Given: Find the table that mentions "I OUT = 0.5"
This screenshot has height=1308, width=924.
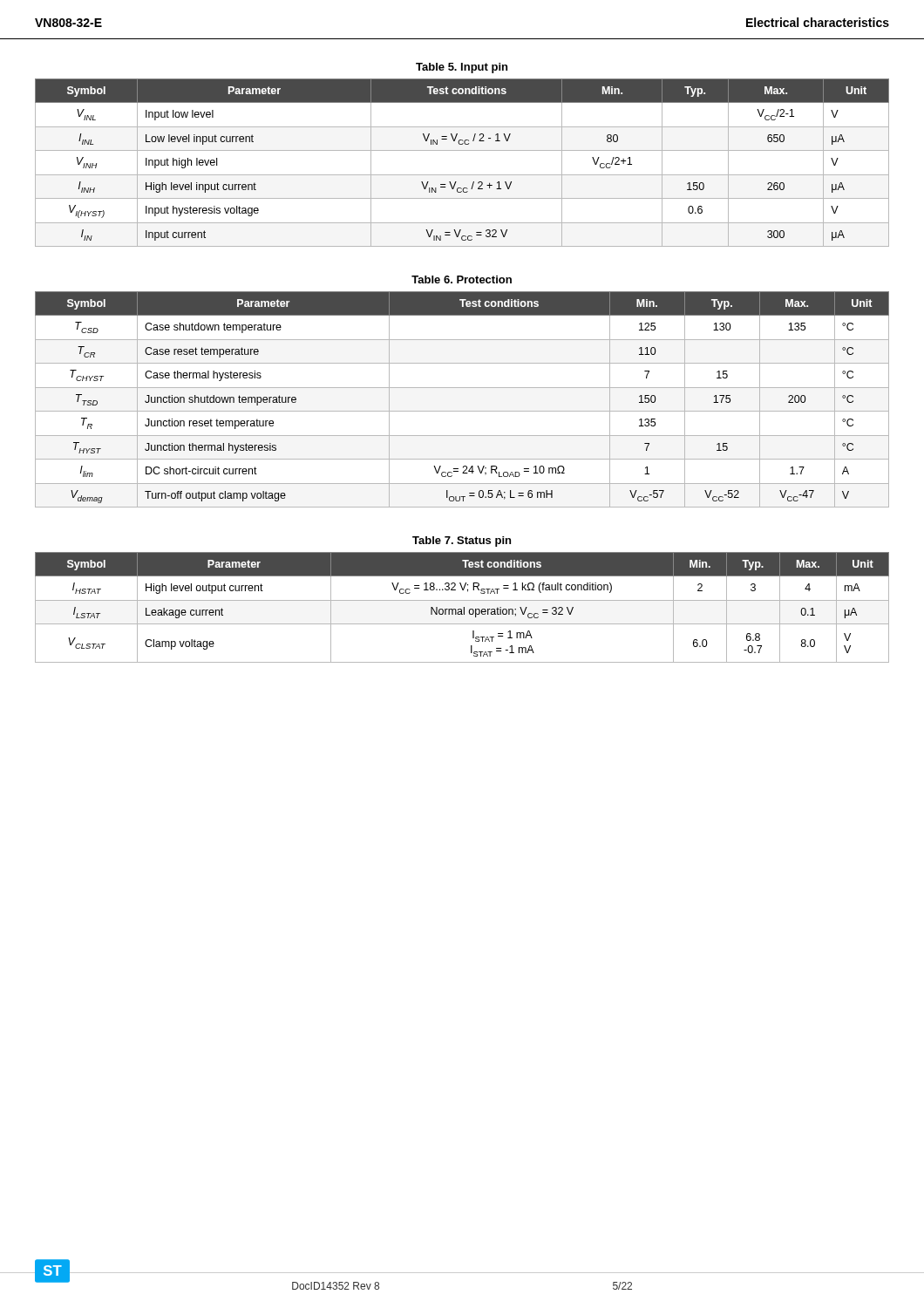Looking at the screenshot, I should (x=462, y=399).
